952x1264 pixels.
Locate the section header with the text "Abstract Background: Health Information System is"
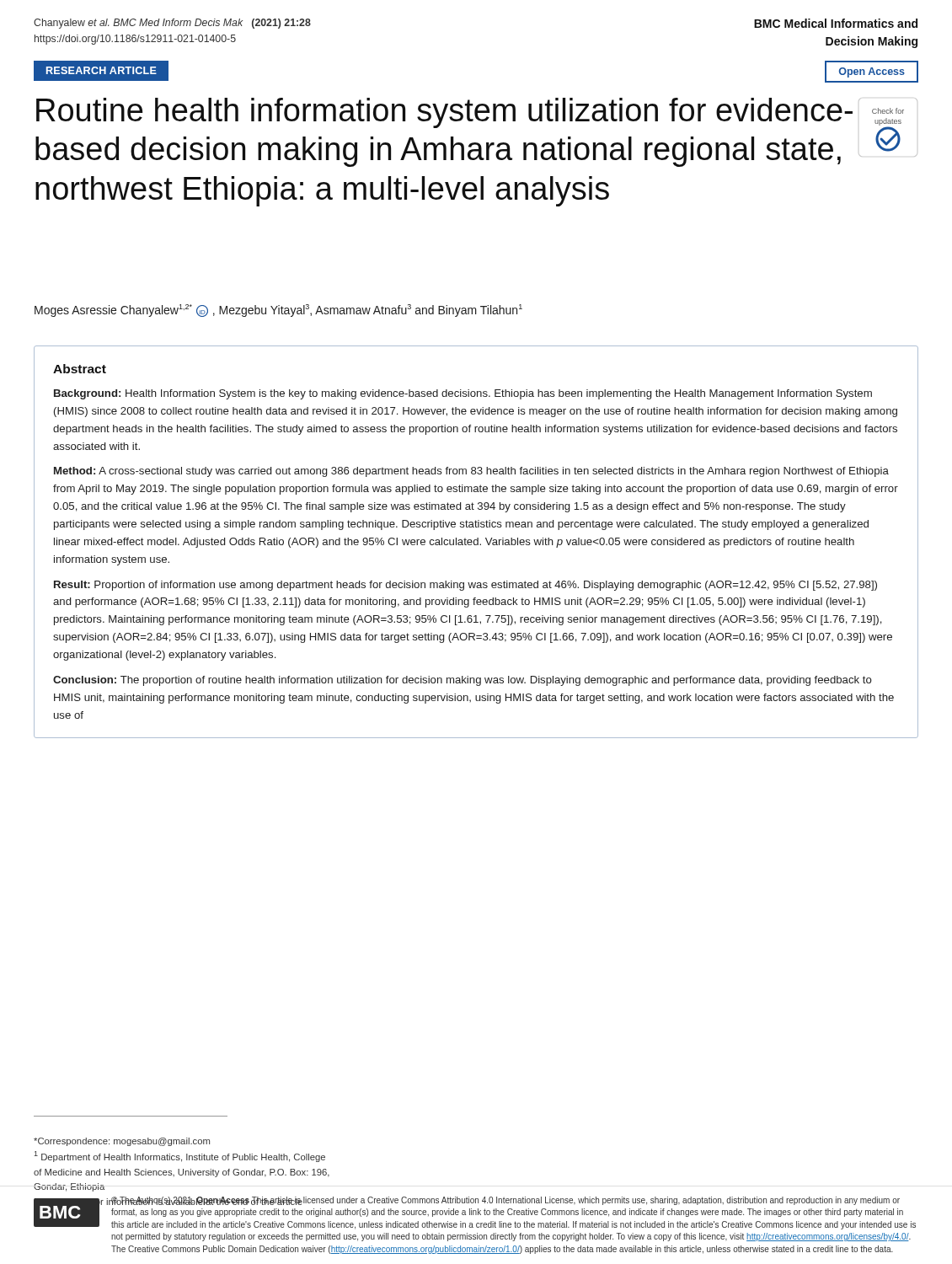click(476, 542)
